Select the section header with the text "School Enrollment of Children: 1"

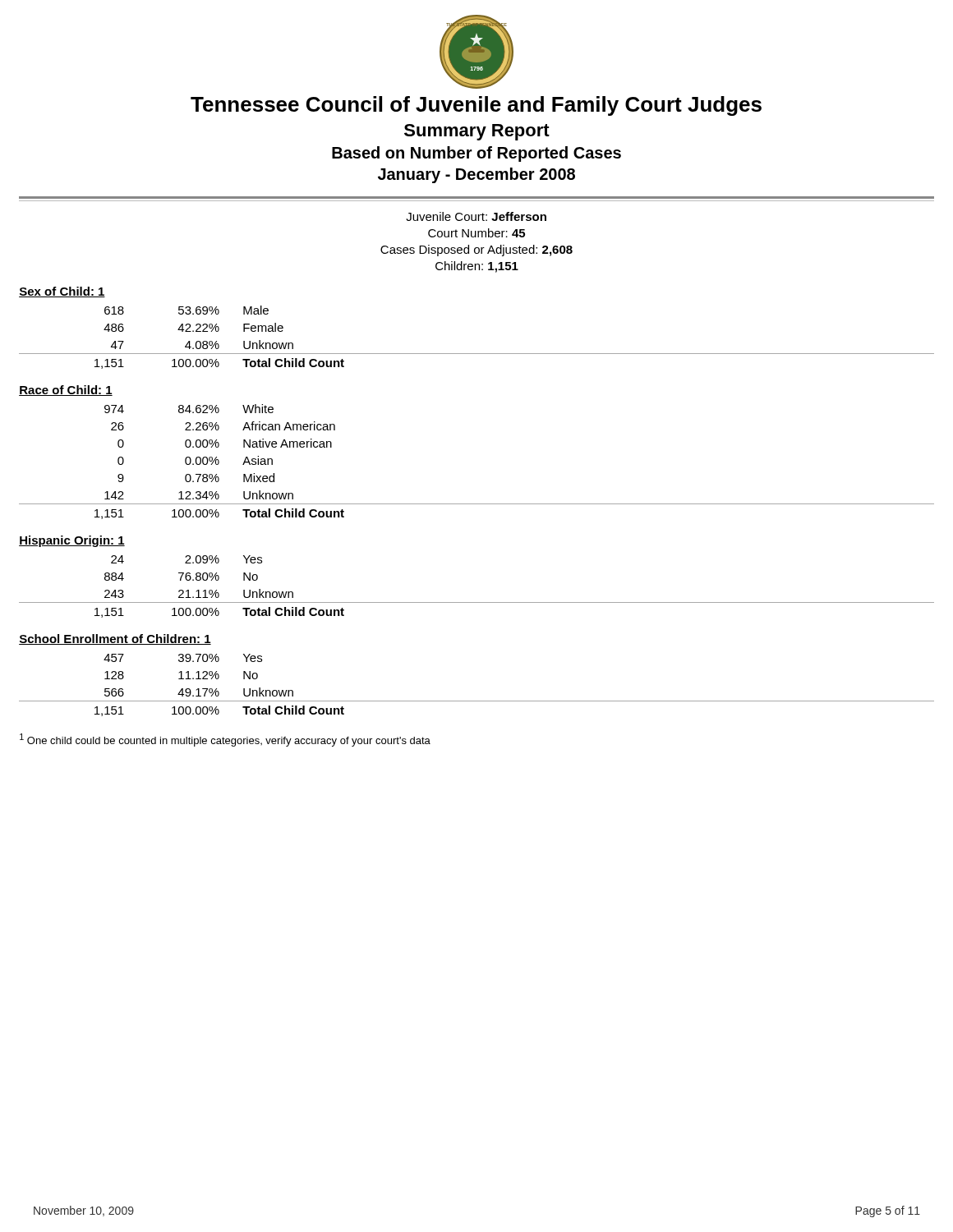(x=115, y=639)
